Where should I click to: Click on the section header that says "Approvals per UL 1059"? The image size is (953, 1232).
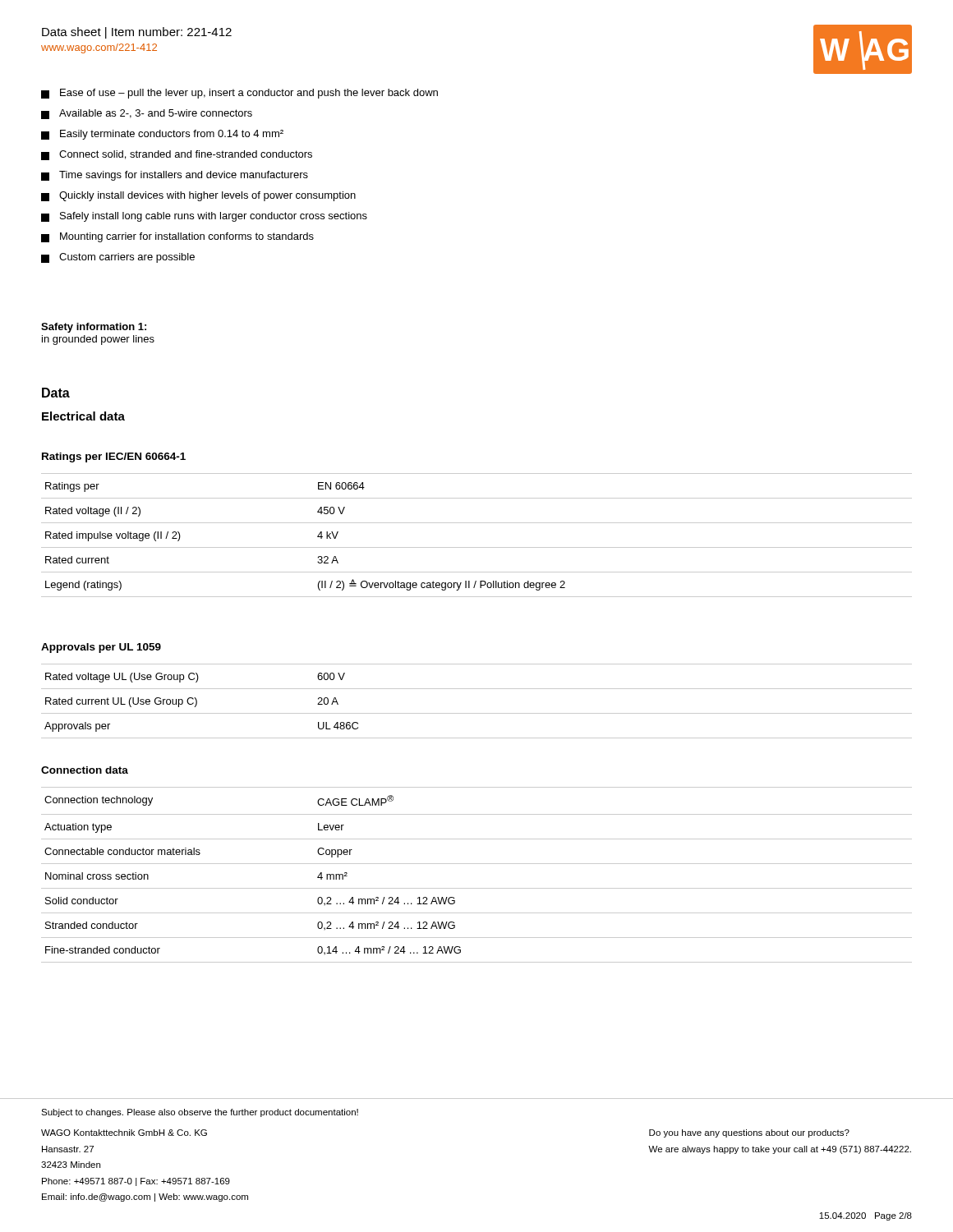pyautogui.click(x=101, y=647)
